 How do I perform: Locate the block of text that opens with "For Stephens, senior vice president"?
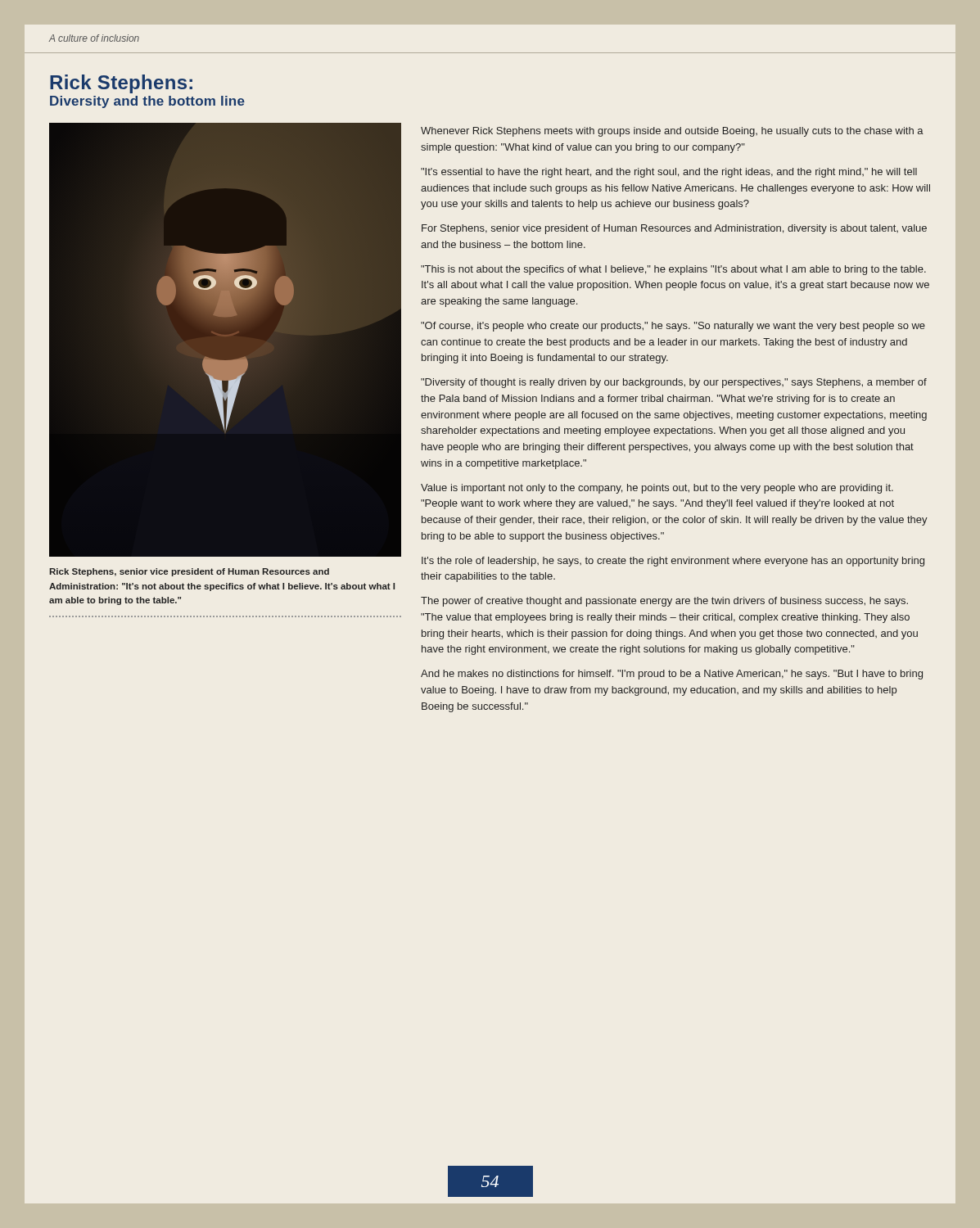(x=676, y=237)
